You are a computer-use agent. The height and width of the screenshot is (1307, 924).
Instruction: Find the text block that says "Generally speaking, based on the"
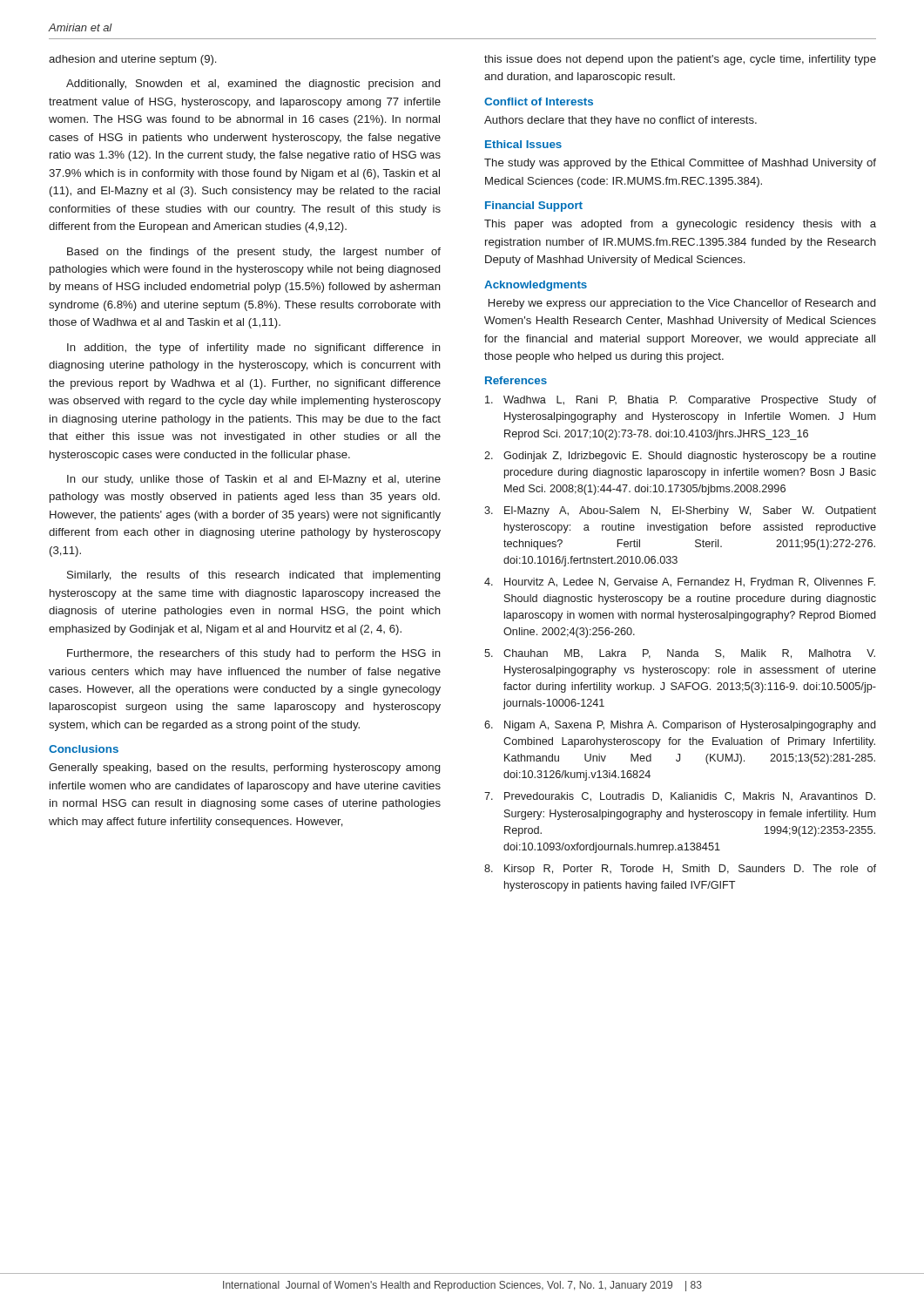[245, 795]
